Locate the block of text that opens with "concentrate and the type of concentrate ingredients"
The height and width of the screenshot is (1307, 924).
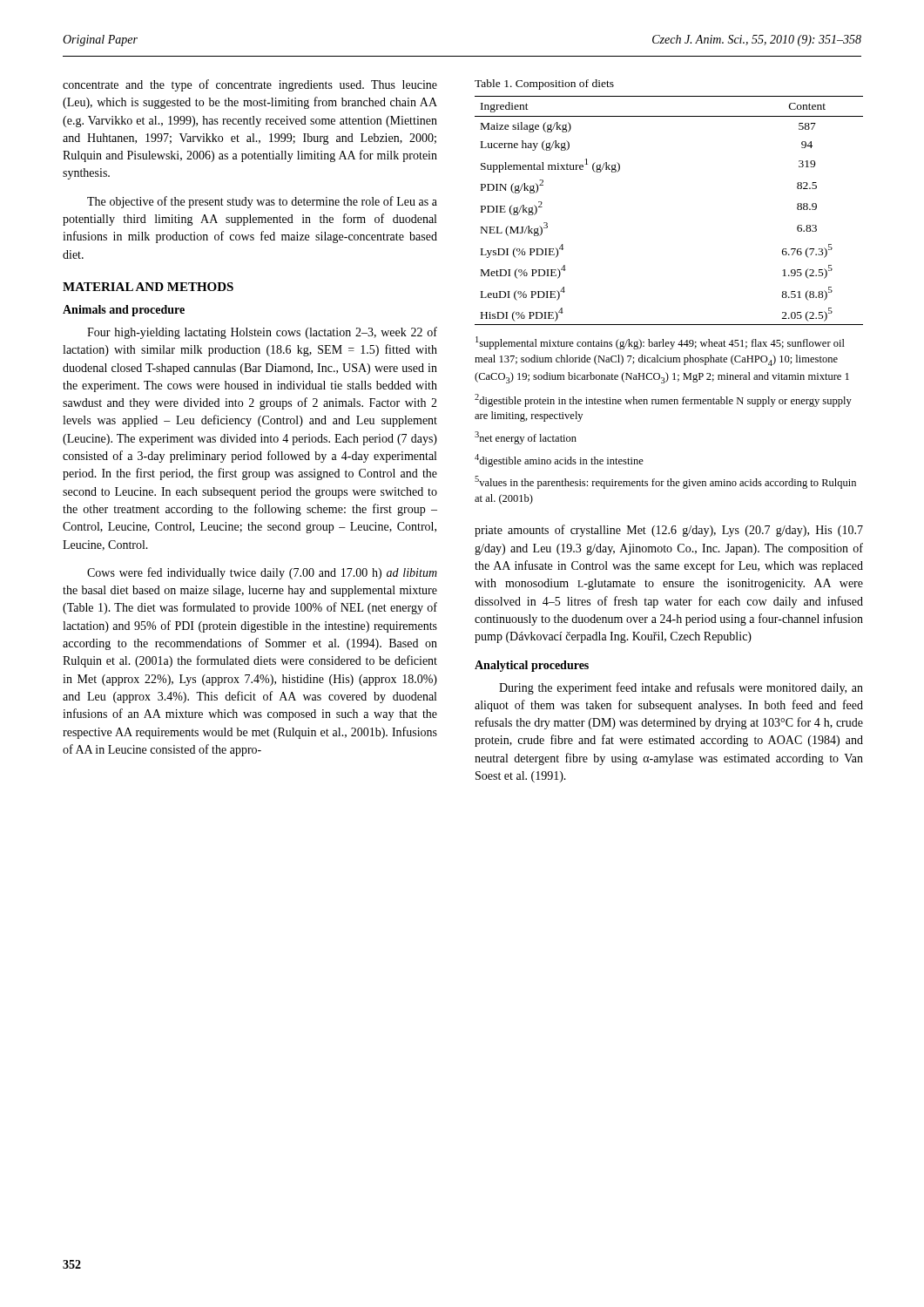250,130
